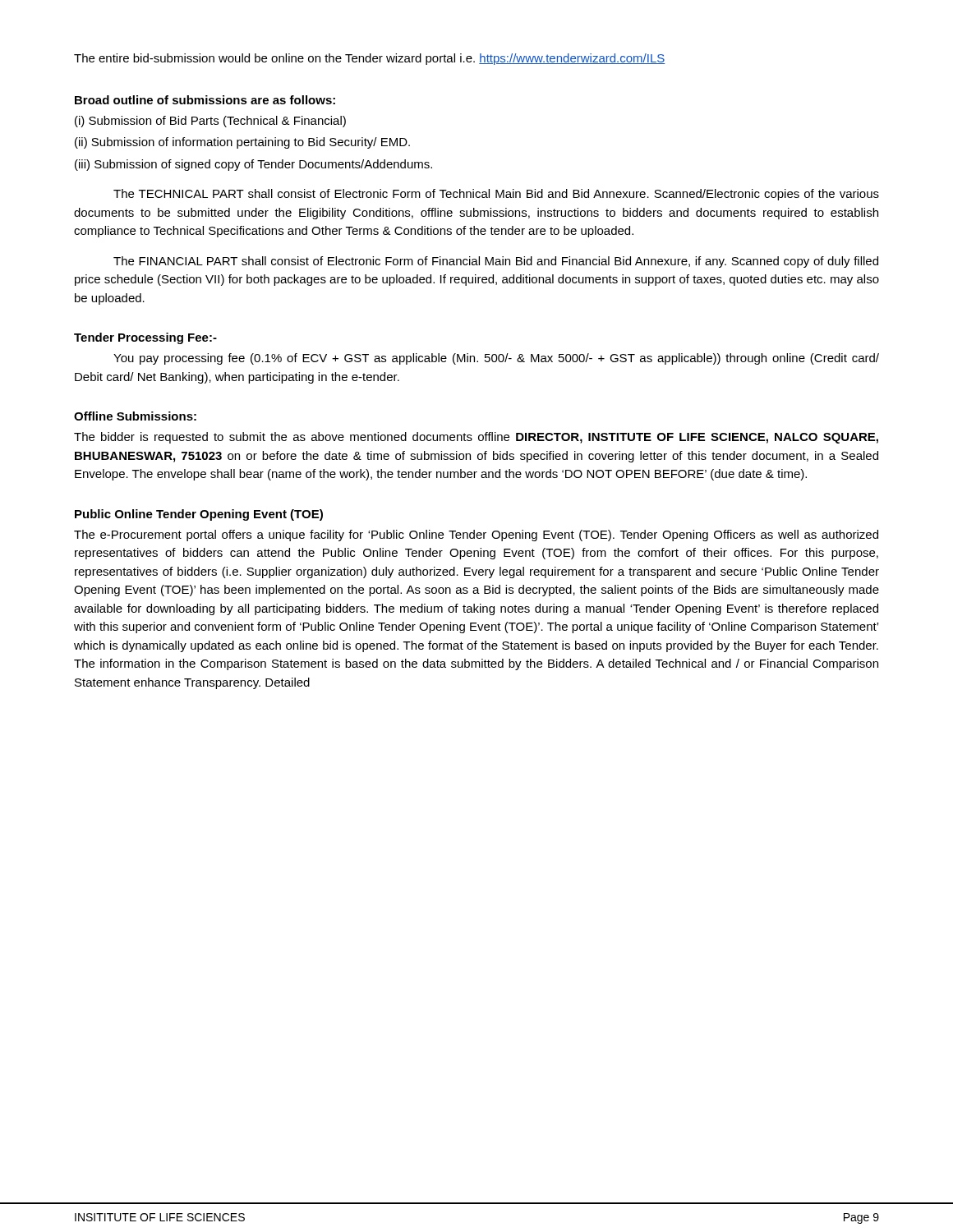Locate the passage starting "(i) Submission of Bid"

[x=210, y=120]
